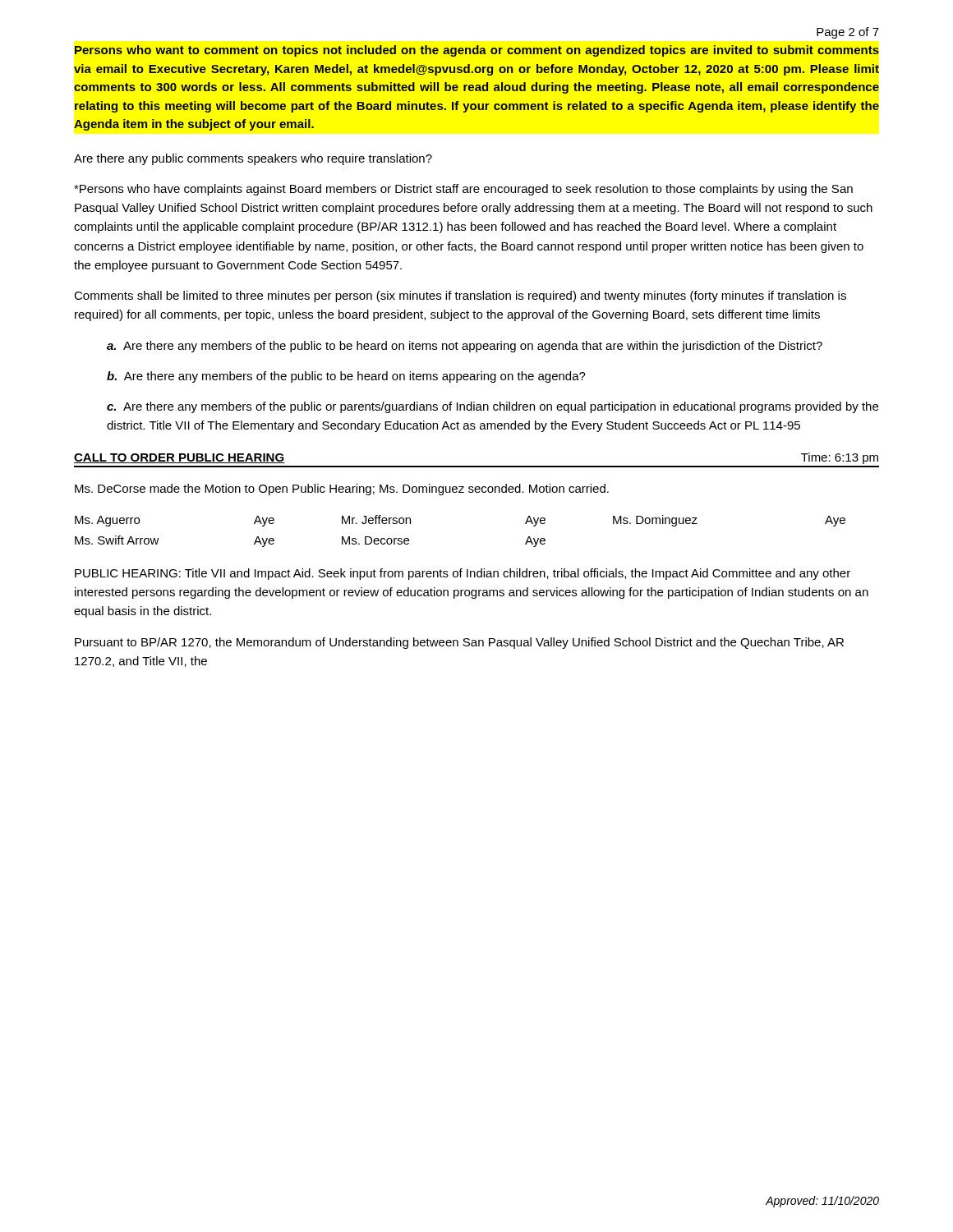Click on the text block that reads "Pursuant to BP/AR 1270, the Memorandum of Understanding"
The width and height of the screenshot is (953, 1232).
point(459,651)
